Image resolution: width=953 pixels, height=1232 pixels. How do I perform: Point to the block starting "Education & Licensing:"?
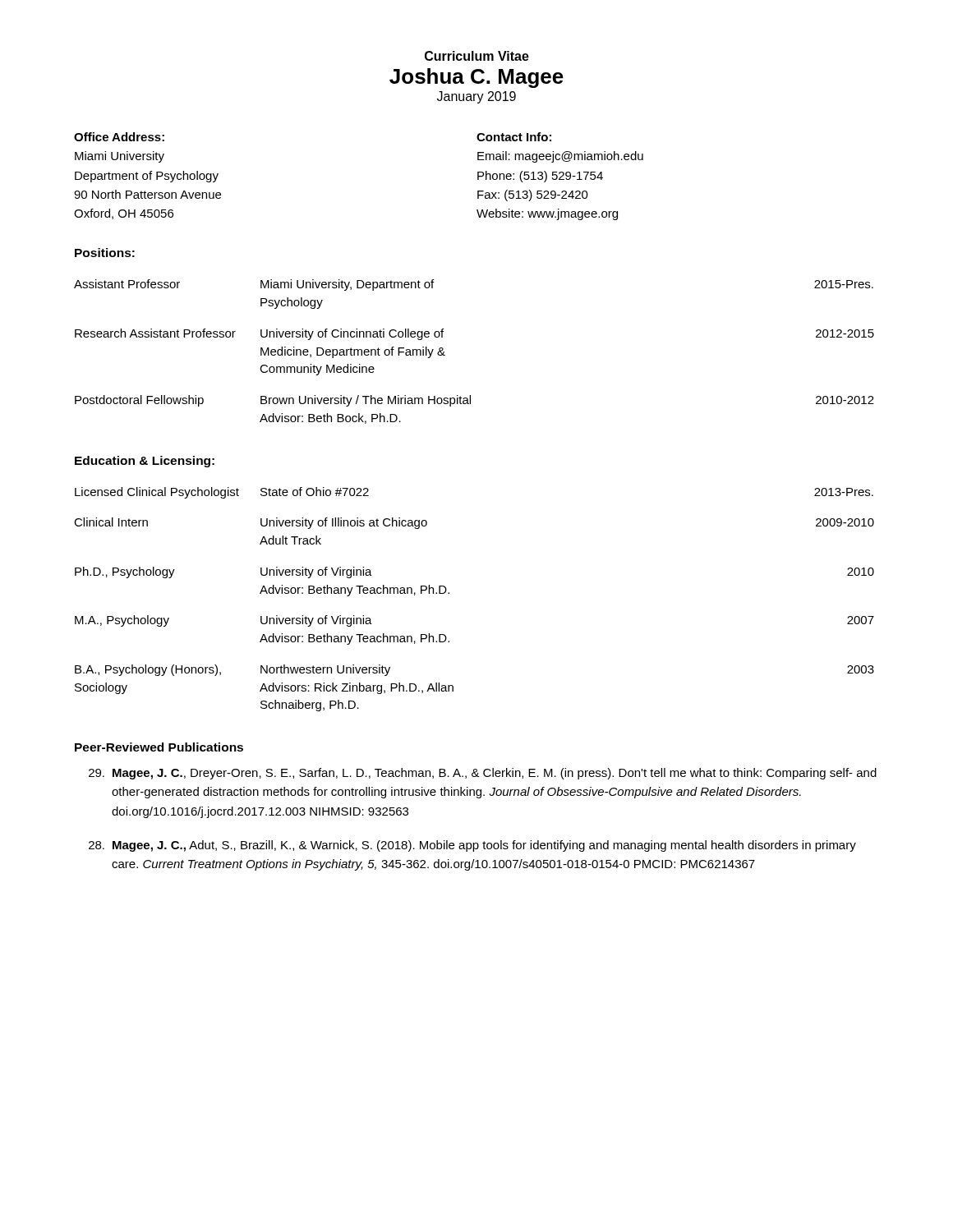tap(145, 460)
